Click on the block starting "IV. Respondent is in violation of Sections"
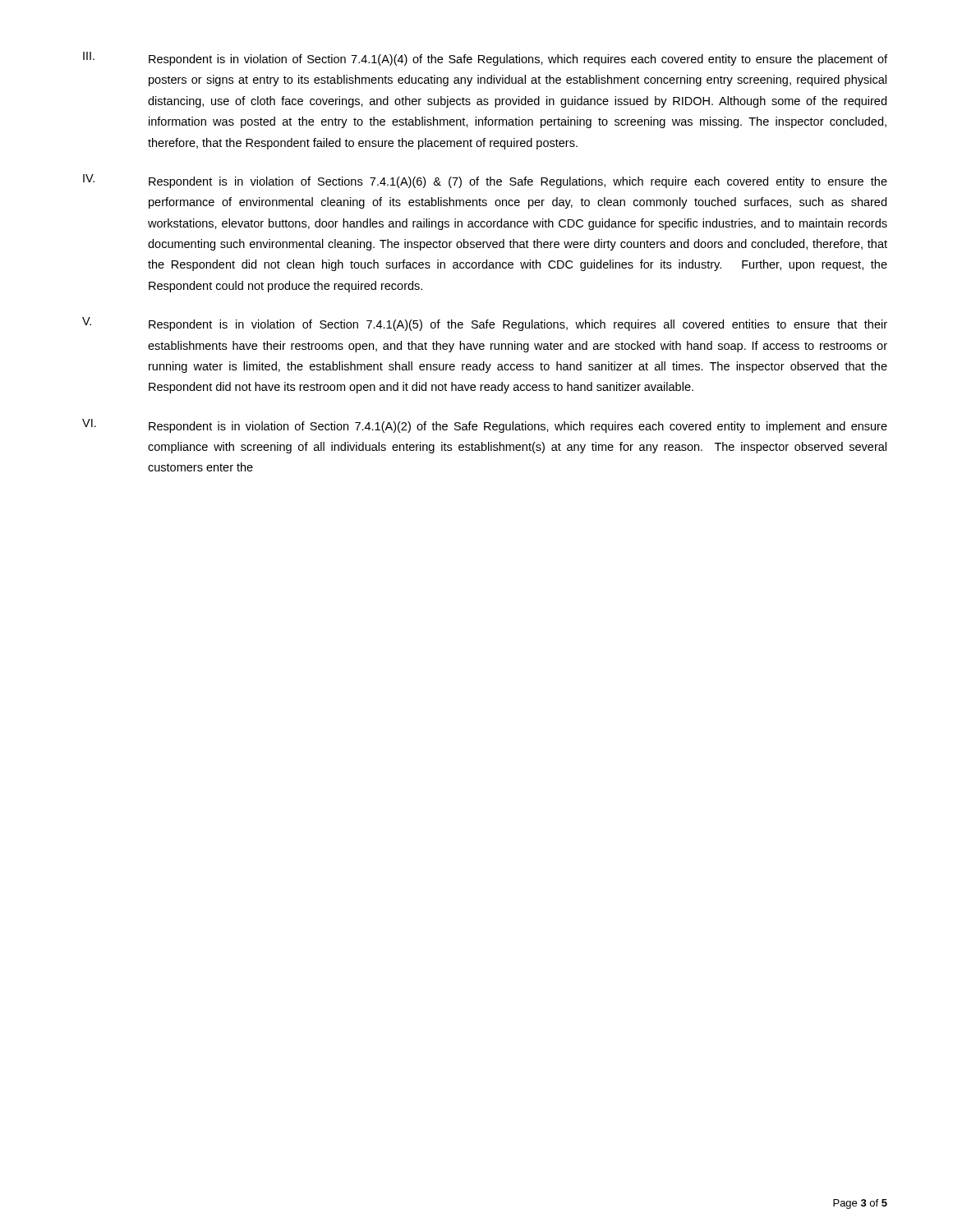Image resolution: width=953 pixels, height=1232 pixels. [x=485, y=234]
